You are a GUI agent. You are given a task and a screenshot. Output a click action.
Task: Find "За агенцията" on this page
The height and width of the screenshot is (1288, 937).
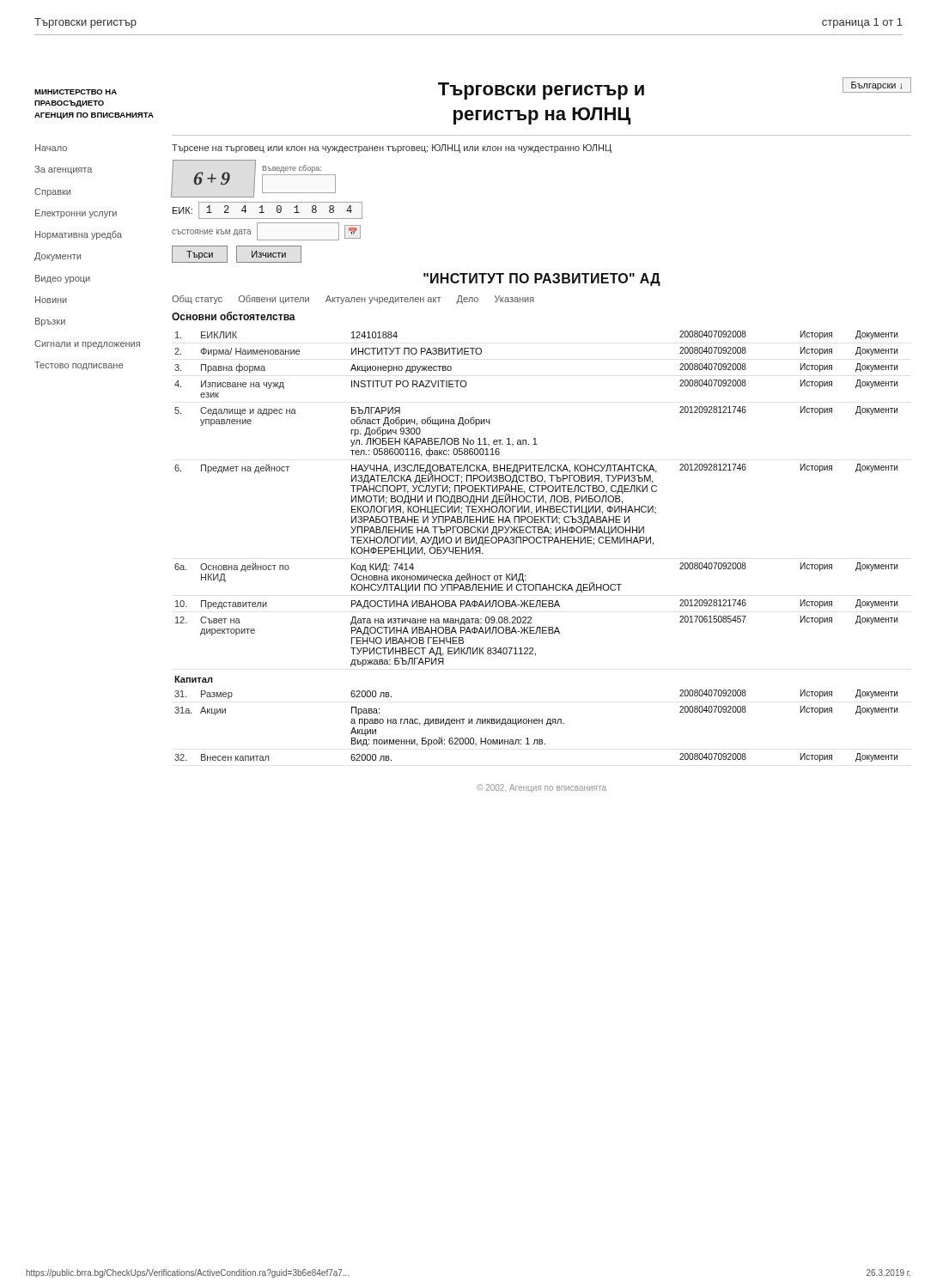pyautogui.click(x=63, y=169)
